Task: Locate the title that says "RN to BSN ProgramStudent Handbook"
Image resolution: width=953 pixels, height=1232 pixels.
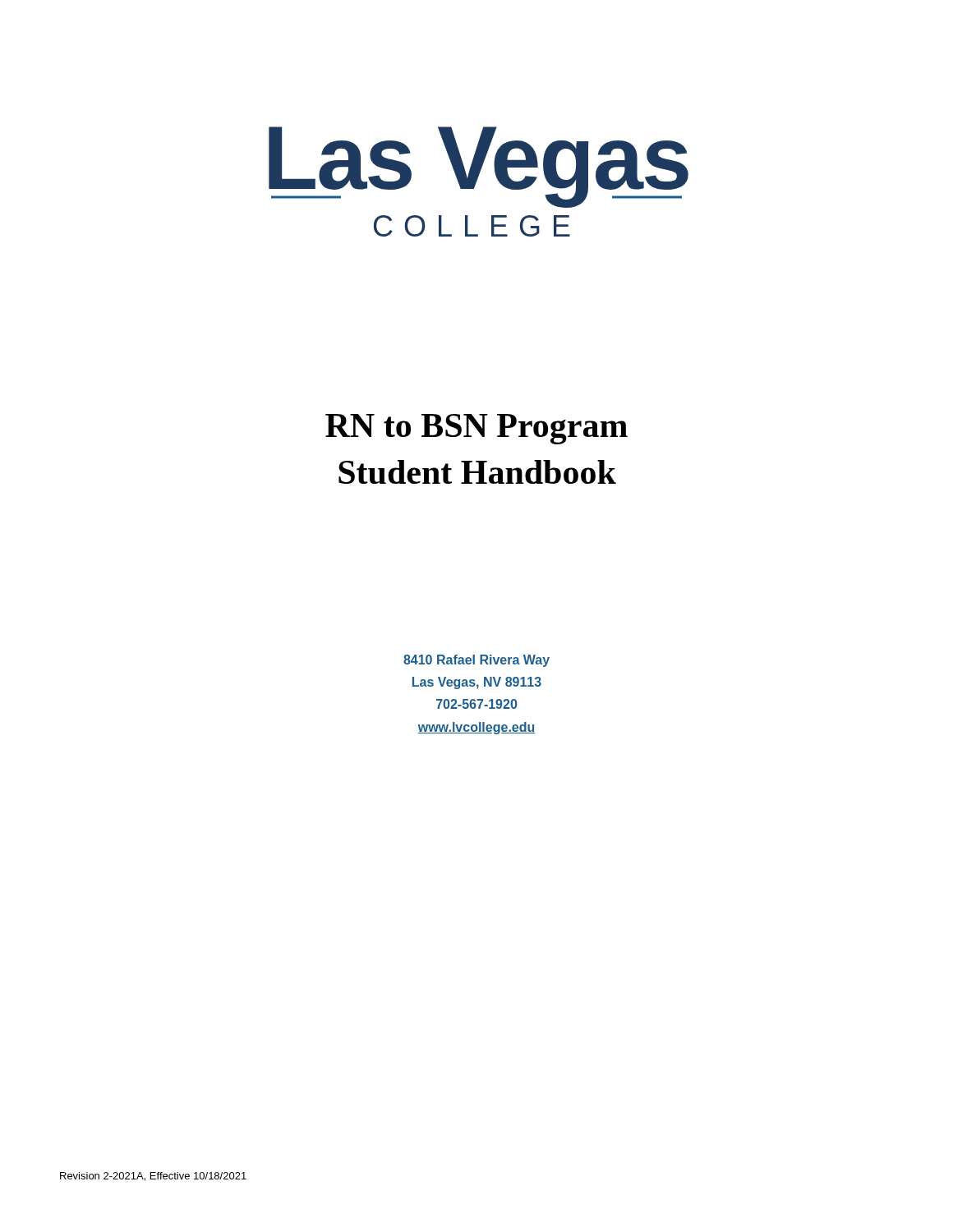Action: [x=476, y=449]
